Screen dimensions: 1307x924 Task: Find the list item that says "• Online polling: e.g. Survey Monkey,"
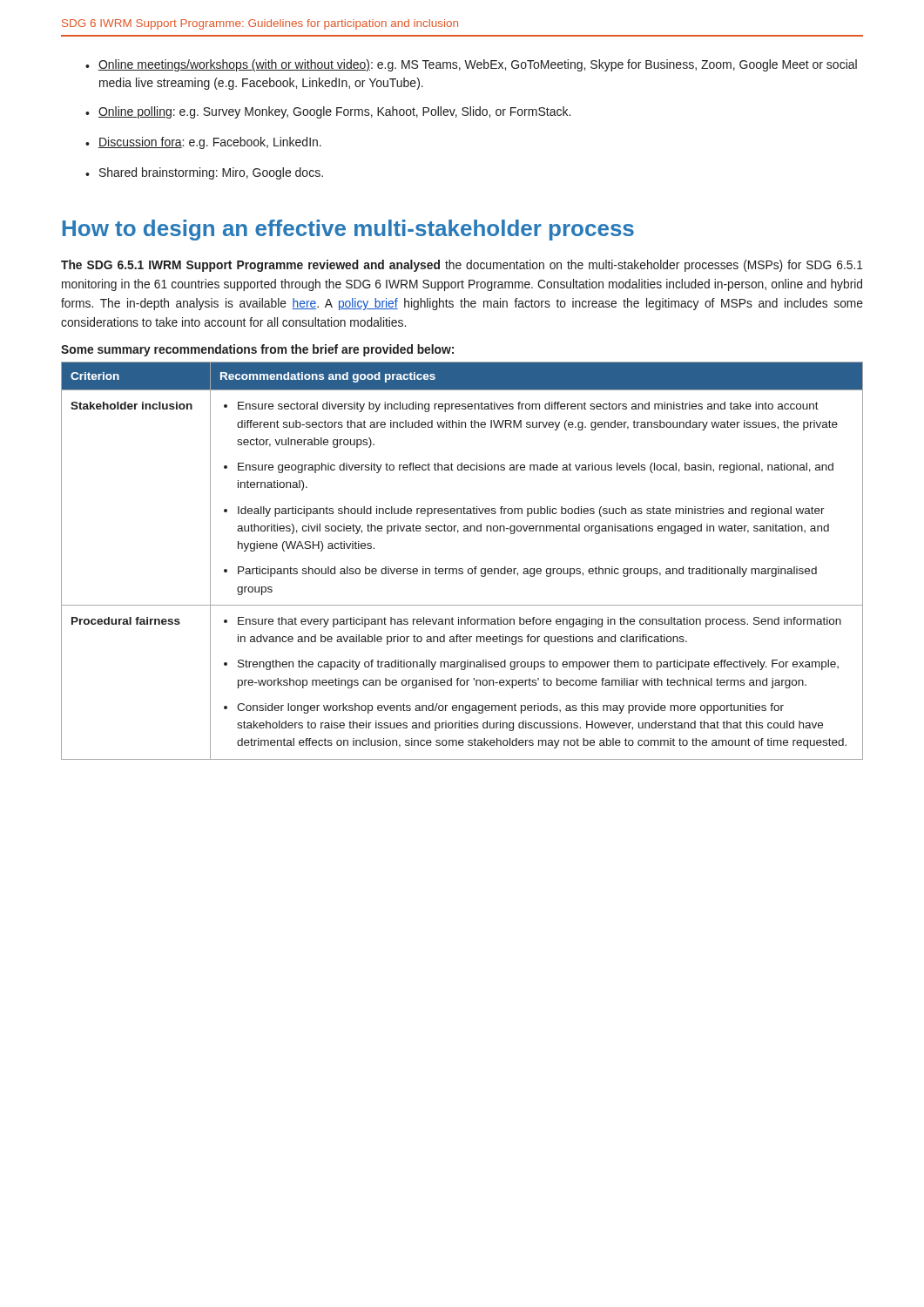click(x=328, y=113)
